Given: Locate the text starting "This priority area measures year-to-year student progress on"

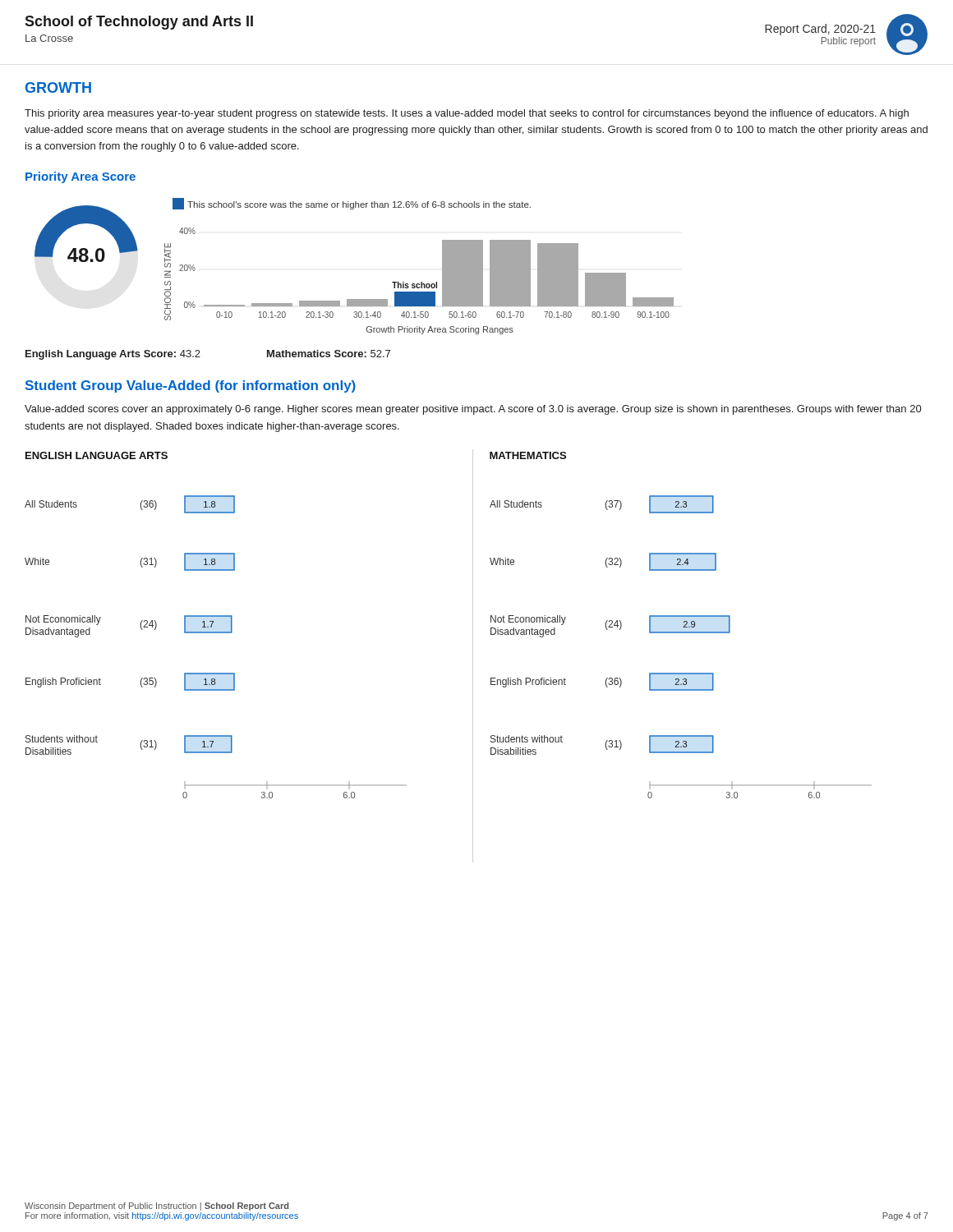Looking at the screenshot, I should tap(476, 129).
